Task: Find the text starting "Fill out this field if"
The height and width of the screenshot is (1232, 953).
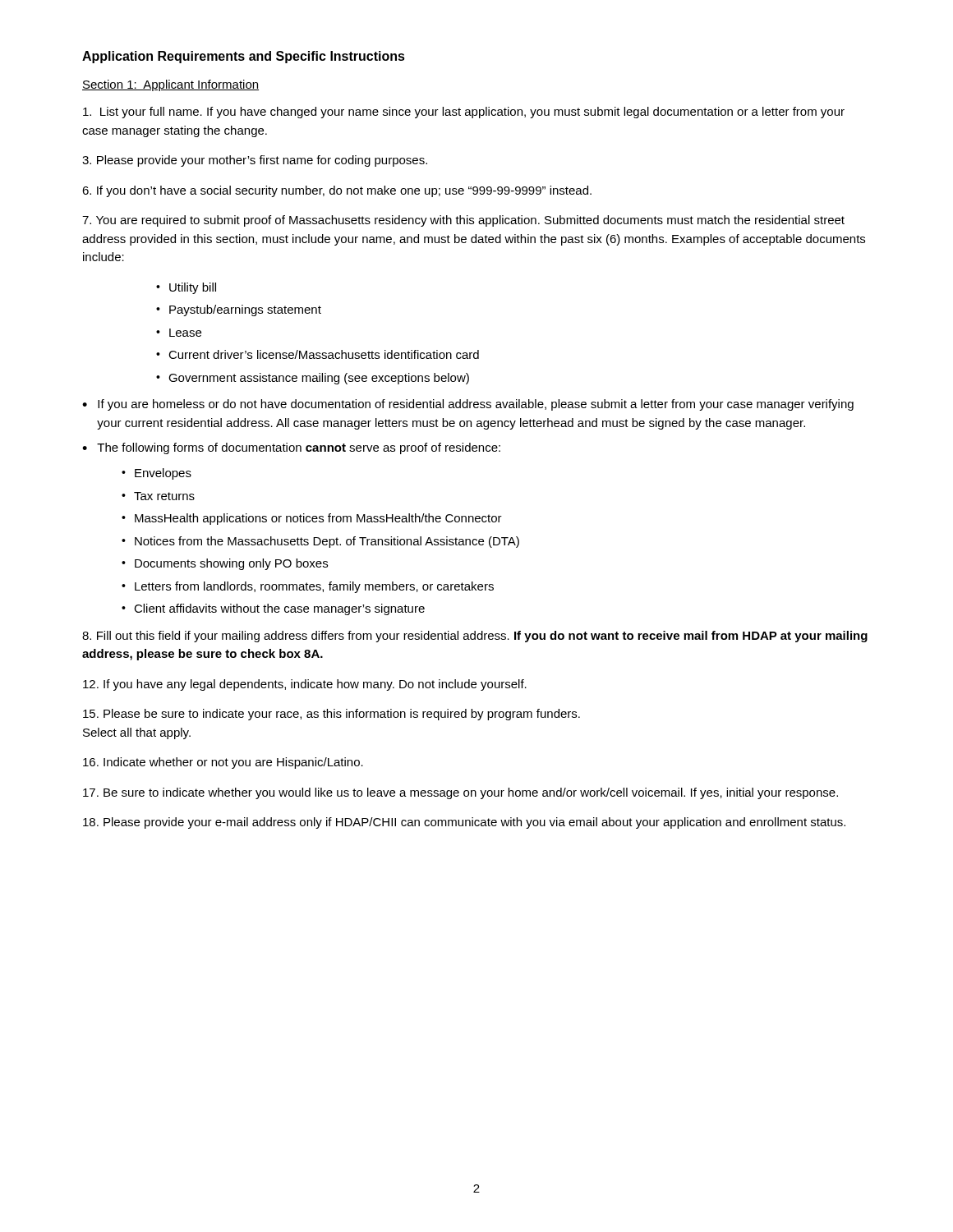Action: [x=475, y=644]
